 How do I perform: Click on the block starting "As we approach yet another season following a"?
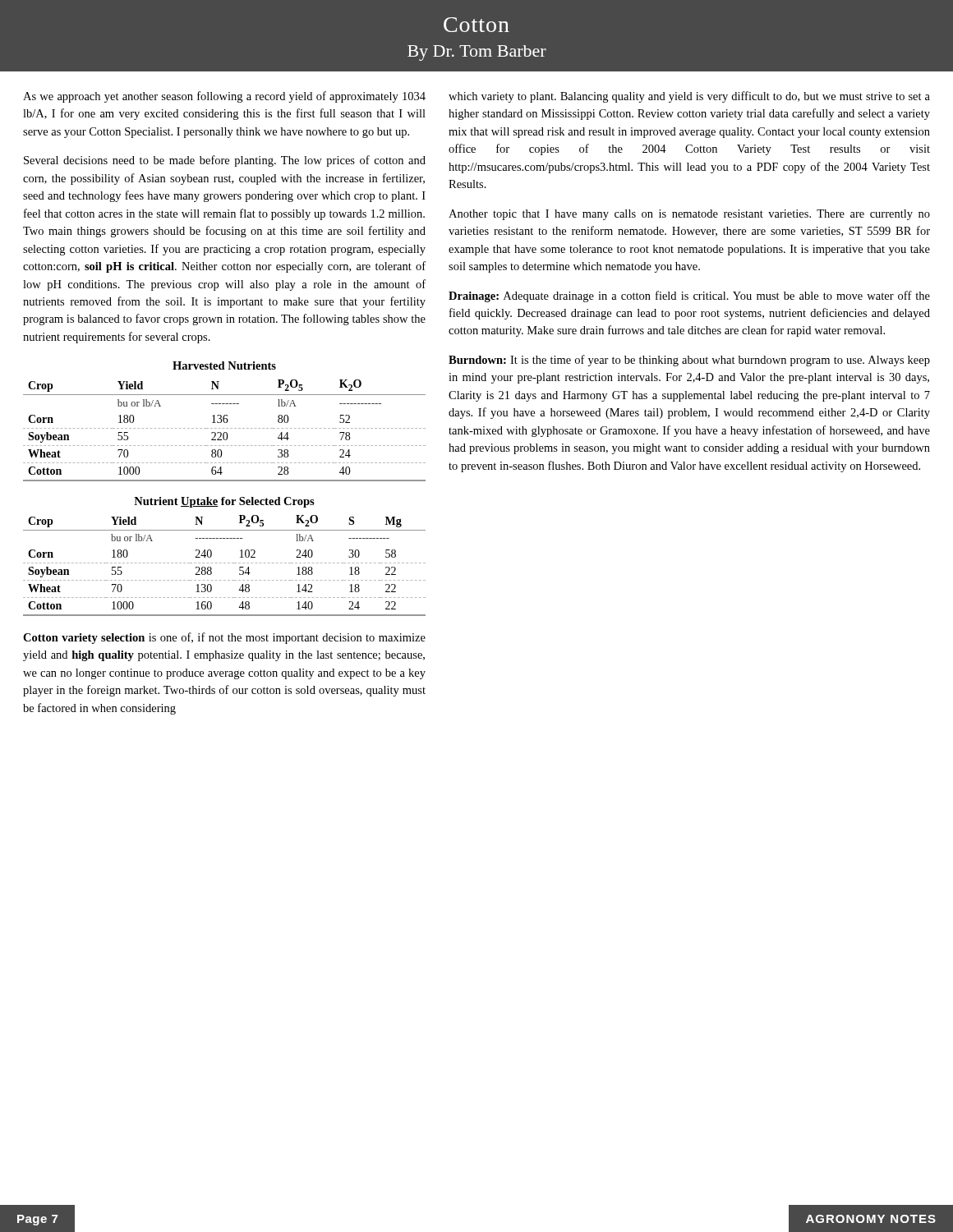[224, 114]
